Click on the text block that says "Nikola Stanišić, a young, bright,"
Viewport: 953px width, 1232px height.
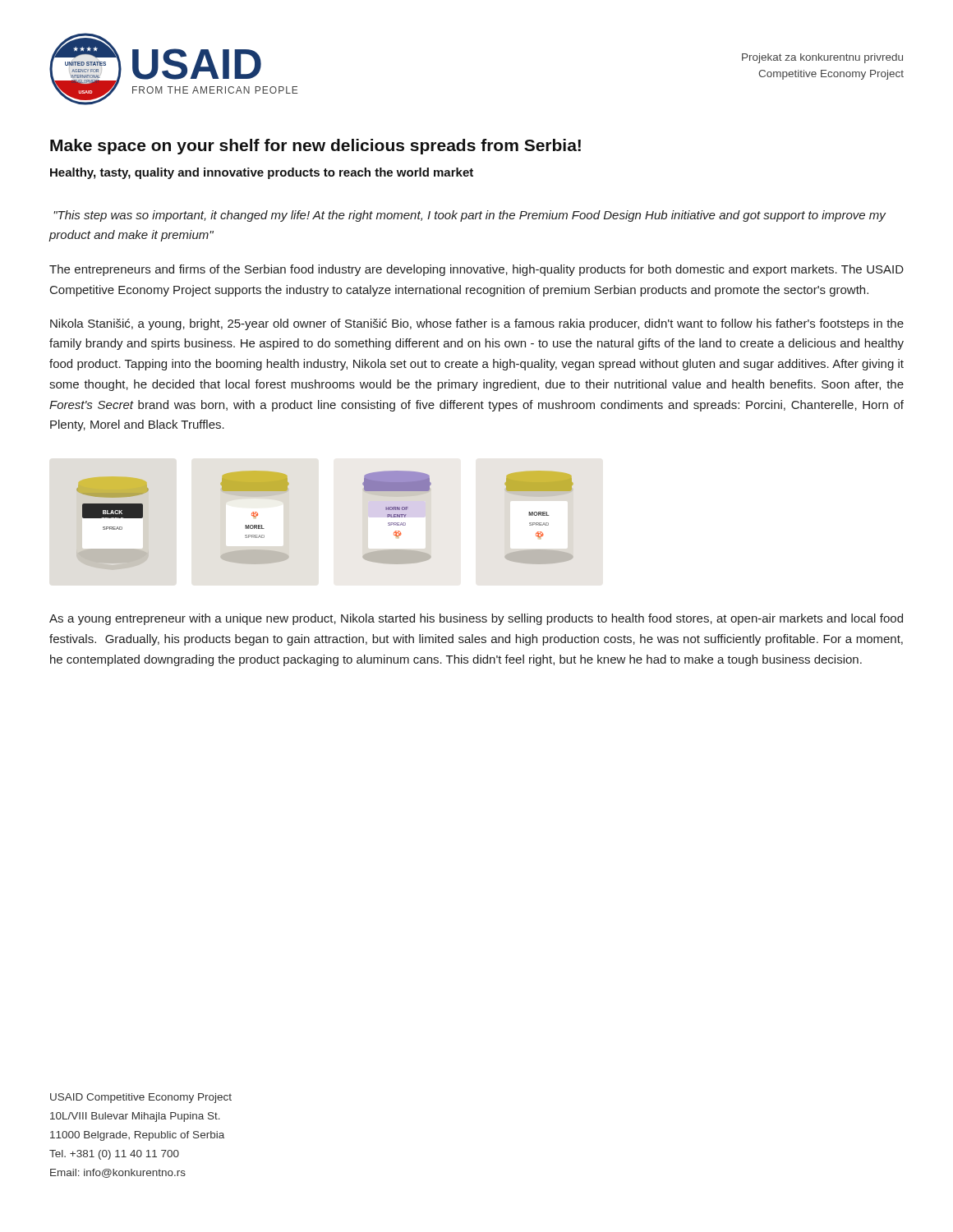(476, 374)
